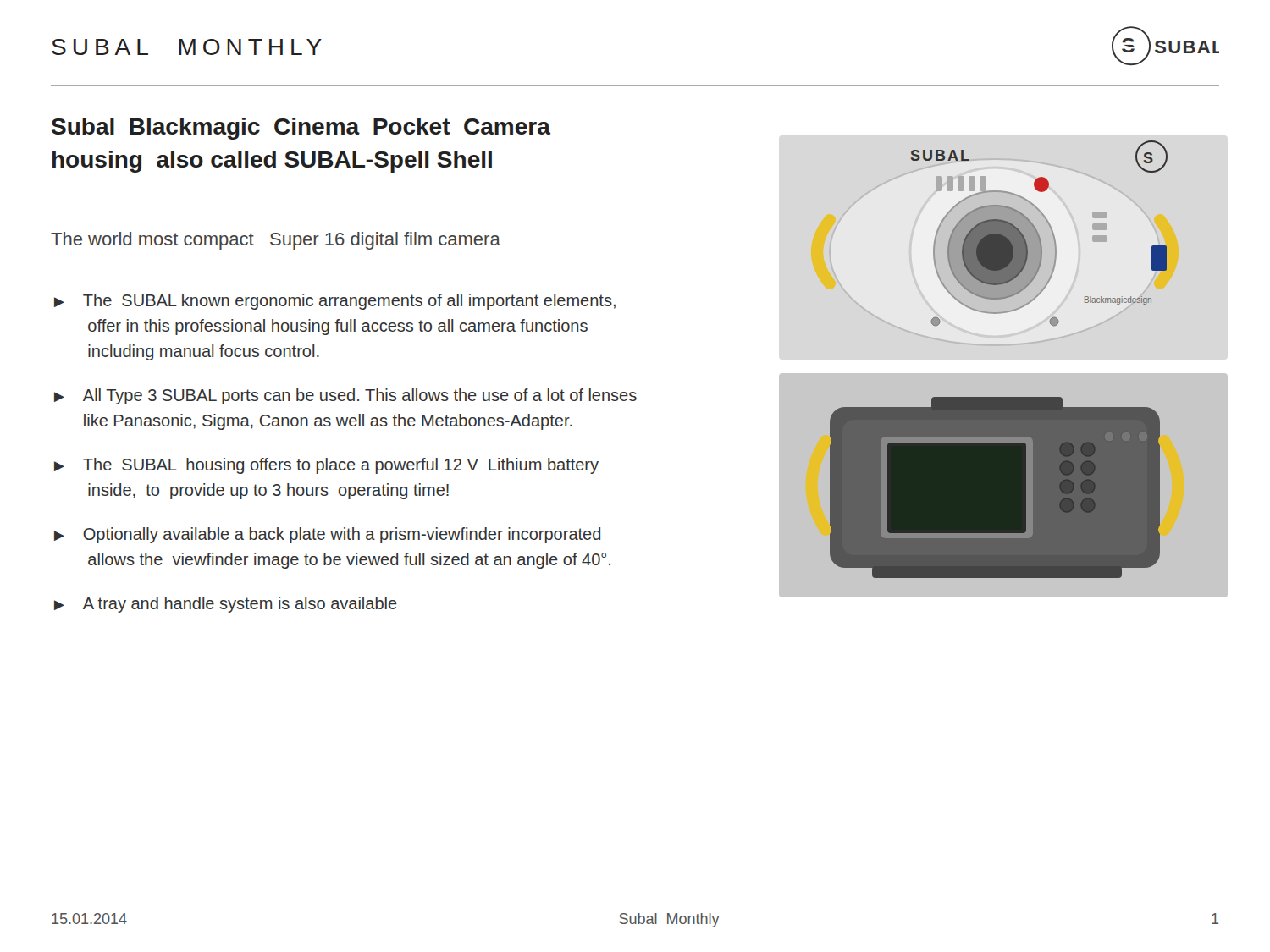
Task: Click on the list item containing "► A tray and handle system is also"
Action: pyautogui.click(x=347, y=604)
